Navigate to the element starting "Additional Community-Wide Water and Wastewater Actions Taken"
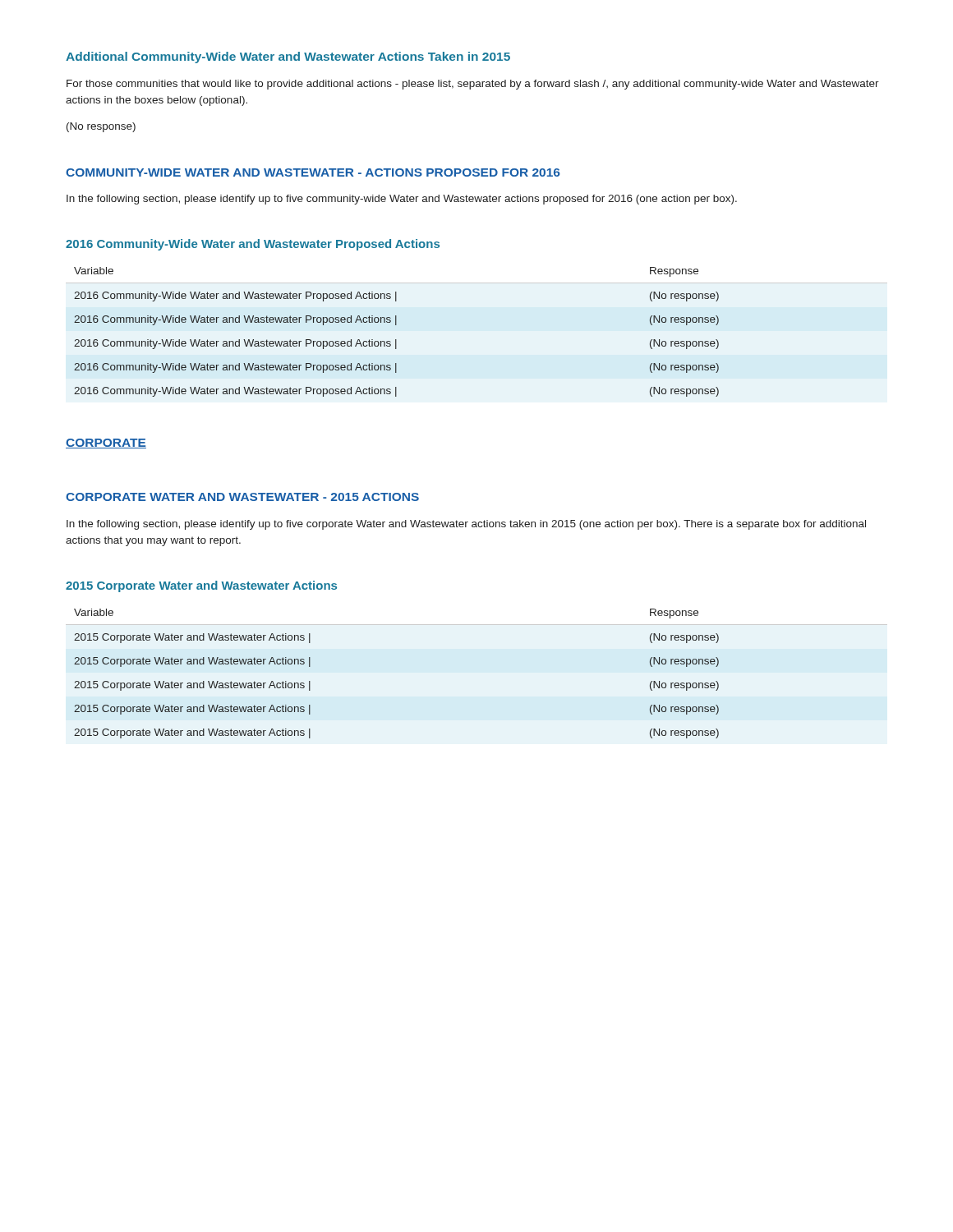953x1232 pixels. point(476,57)
